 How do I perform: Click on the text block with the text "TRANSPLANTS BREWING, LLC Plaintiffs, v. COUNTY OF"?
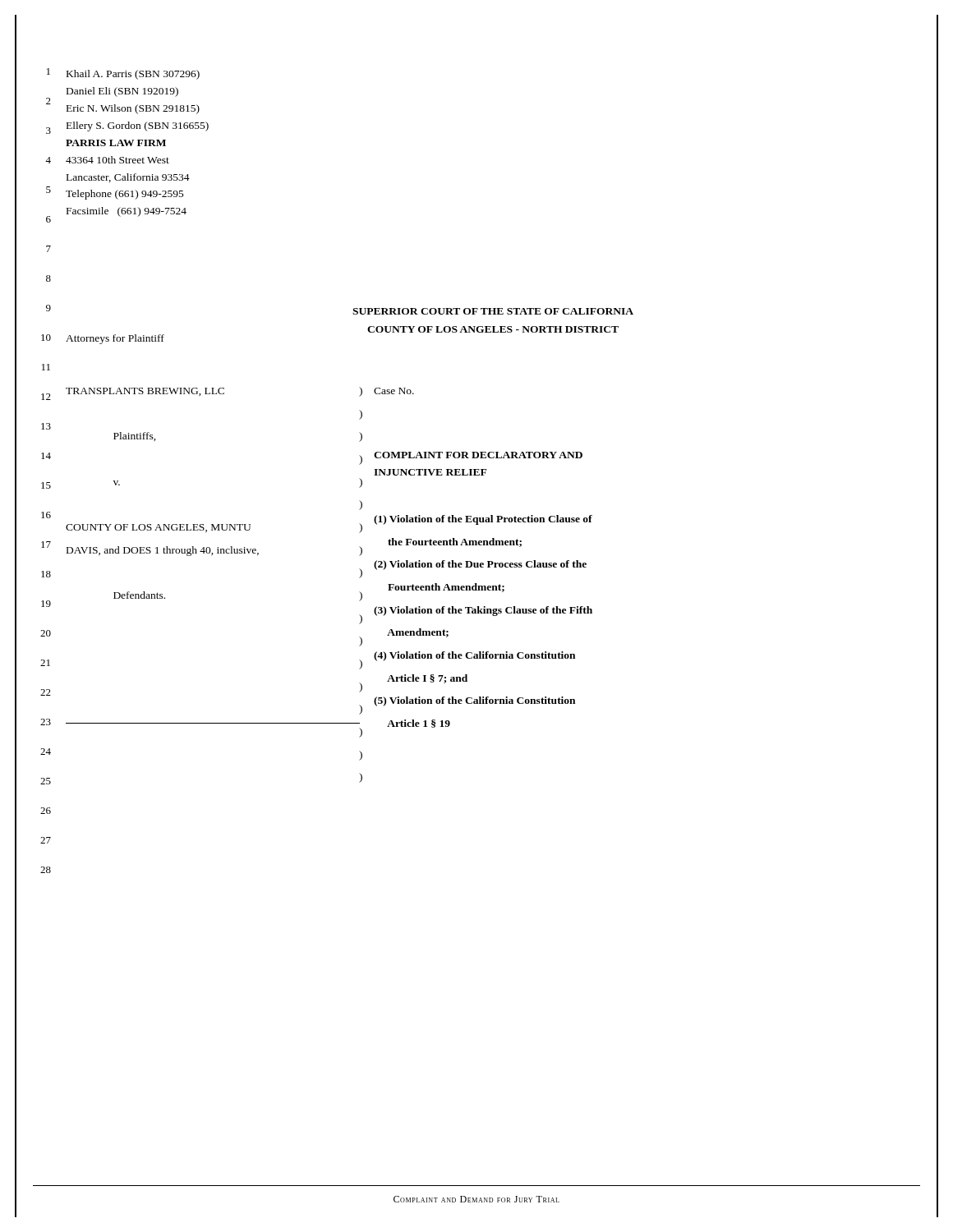pos(145,392)
